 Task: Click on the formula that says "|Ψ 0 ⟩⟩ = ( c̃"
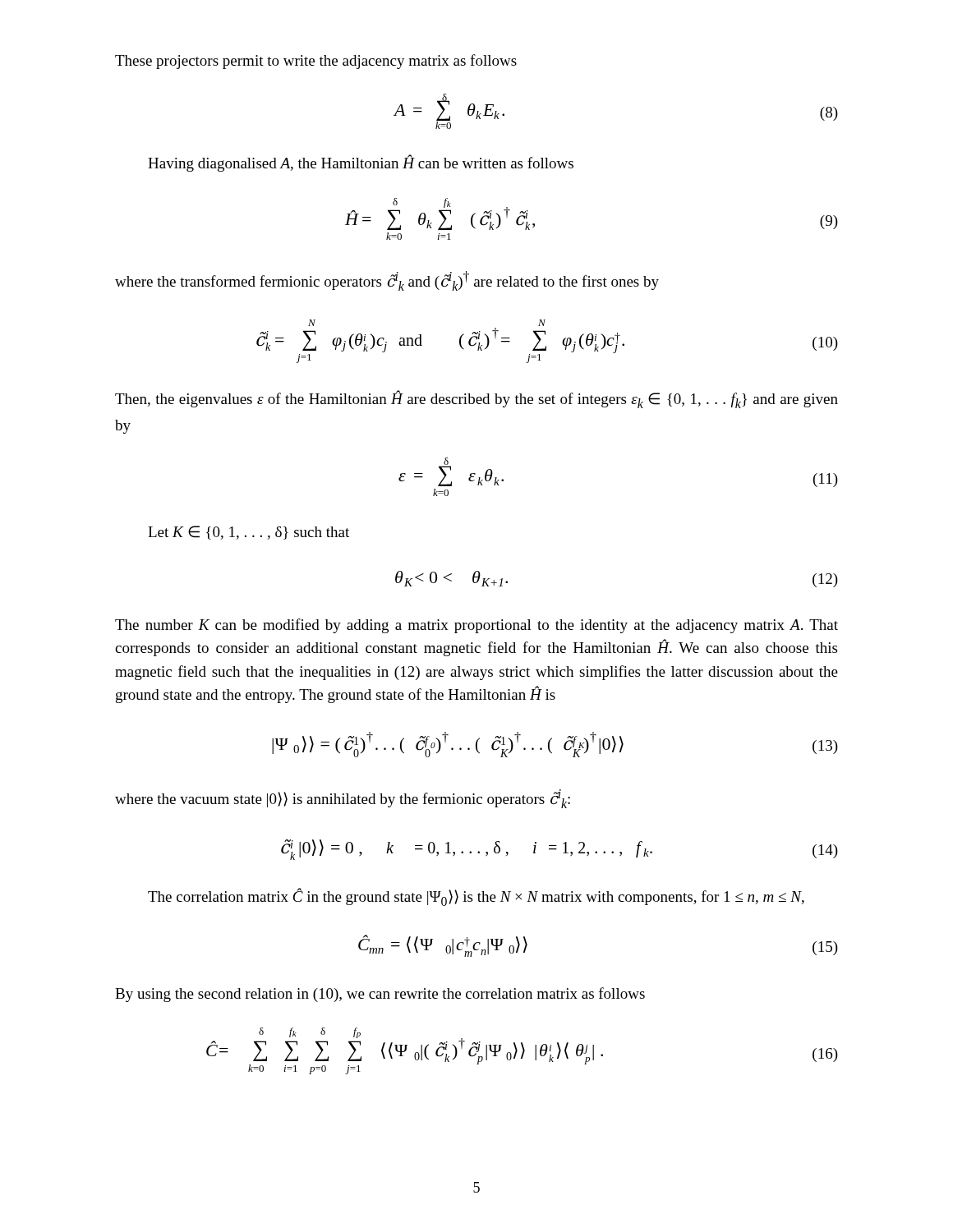[476, 746]
